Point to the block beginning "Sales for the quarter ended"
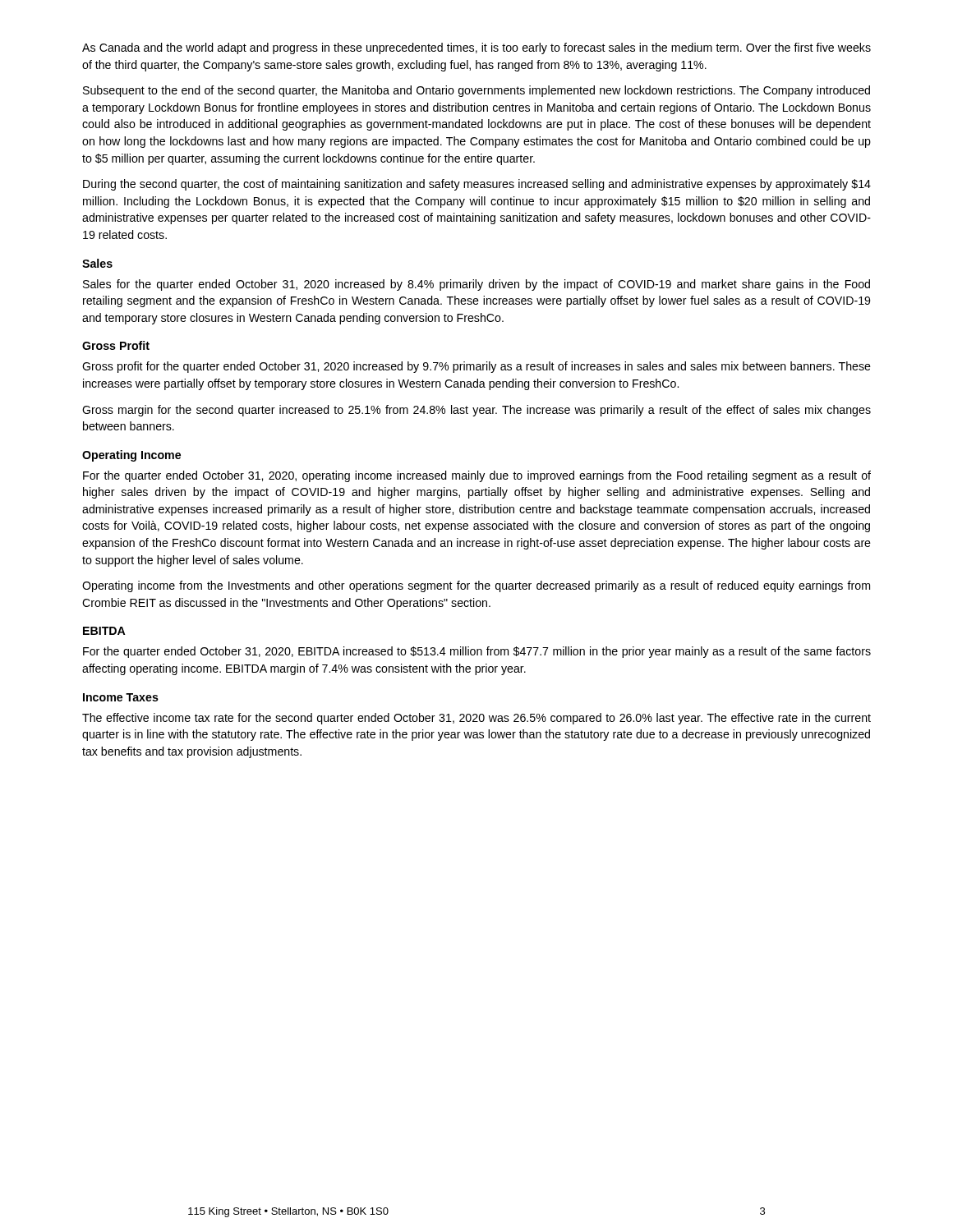Viewport: 953px width, 1232px height. (x=476, y=301)
